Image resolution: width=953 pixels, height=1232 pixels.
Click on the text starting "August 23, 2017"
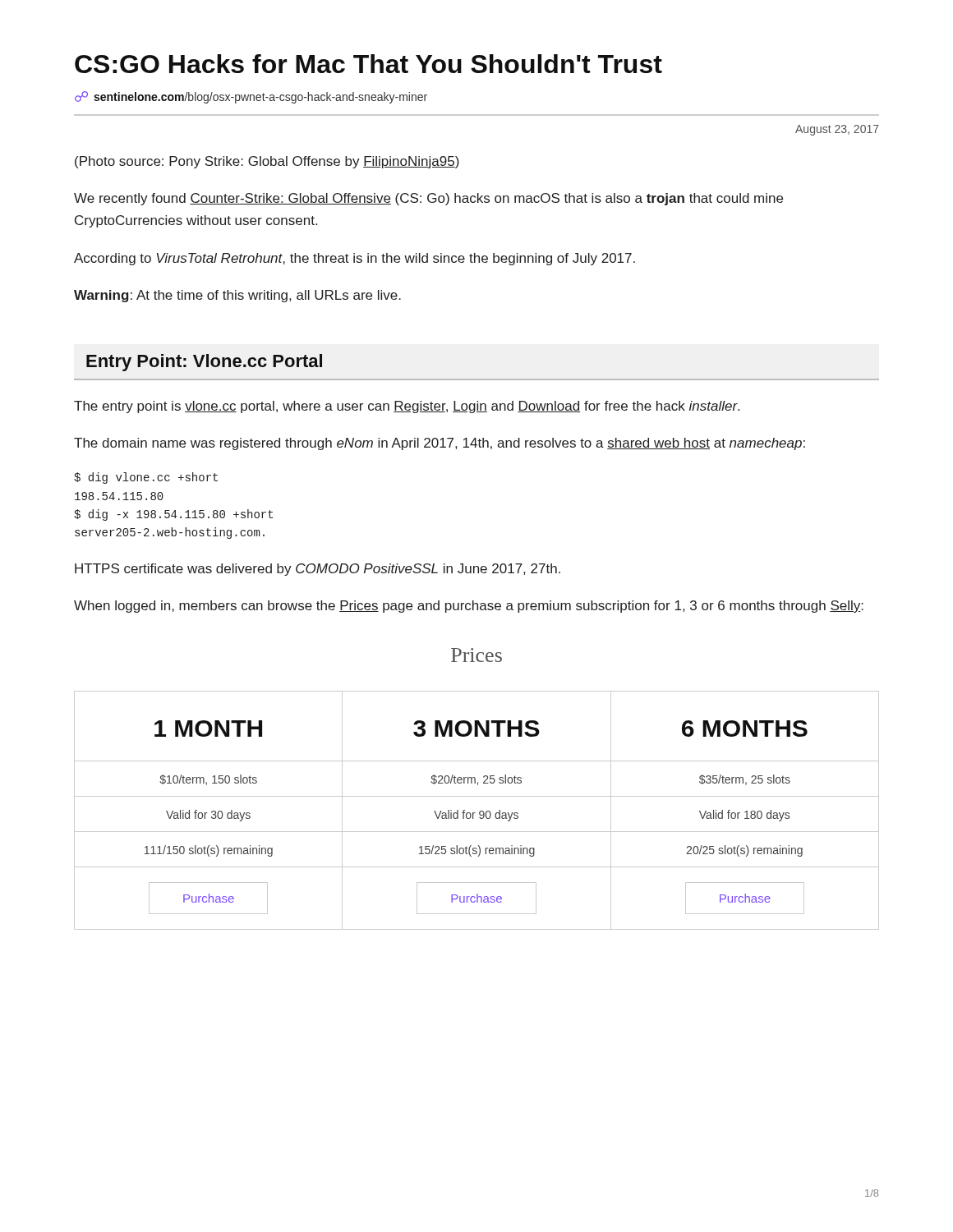coord(837,129)
